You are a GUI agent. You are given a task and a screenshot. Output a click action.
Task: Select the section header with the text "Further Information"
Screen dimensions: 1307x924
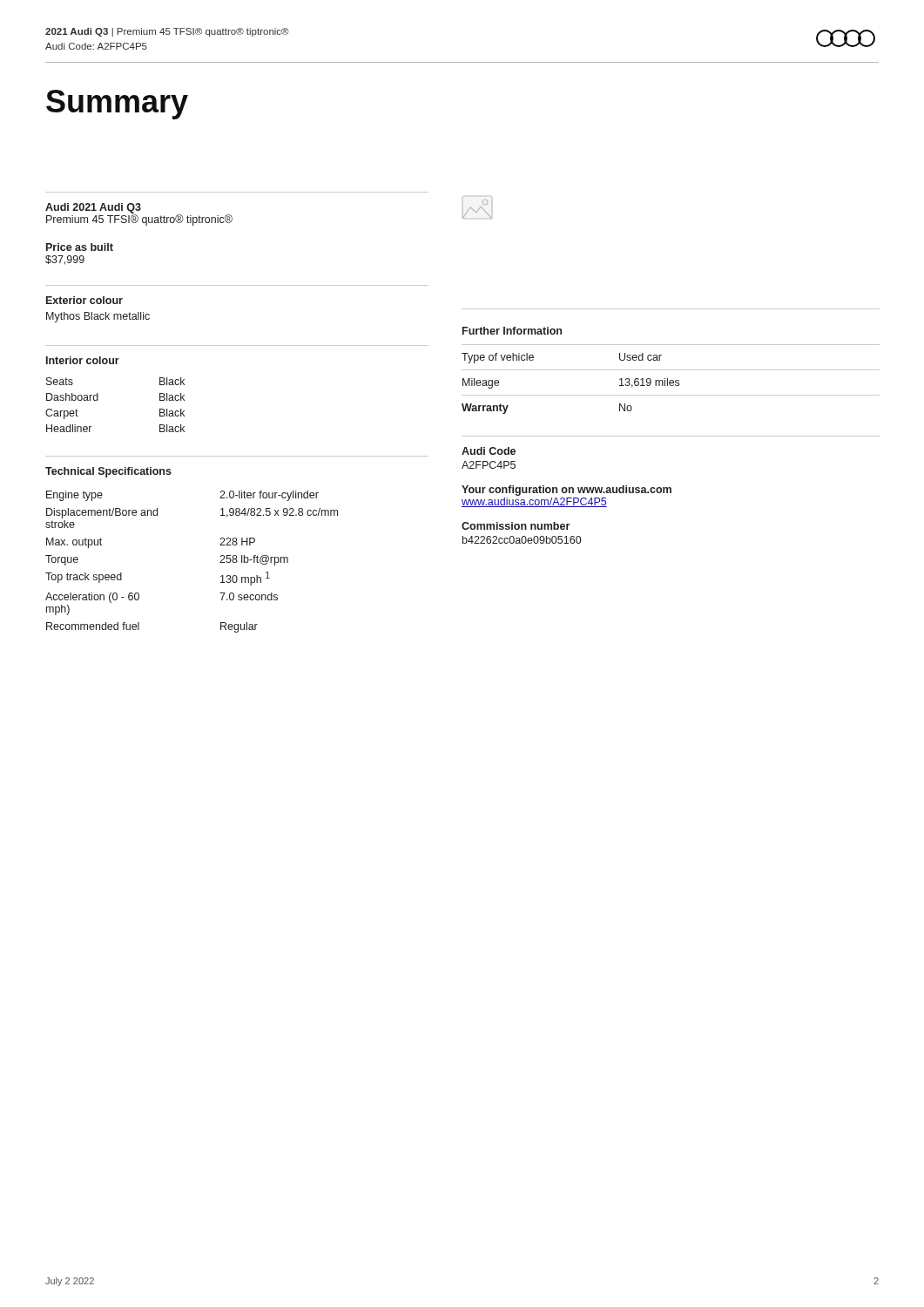click(x=512, y=331)
